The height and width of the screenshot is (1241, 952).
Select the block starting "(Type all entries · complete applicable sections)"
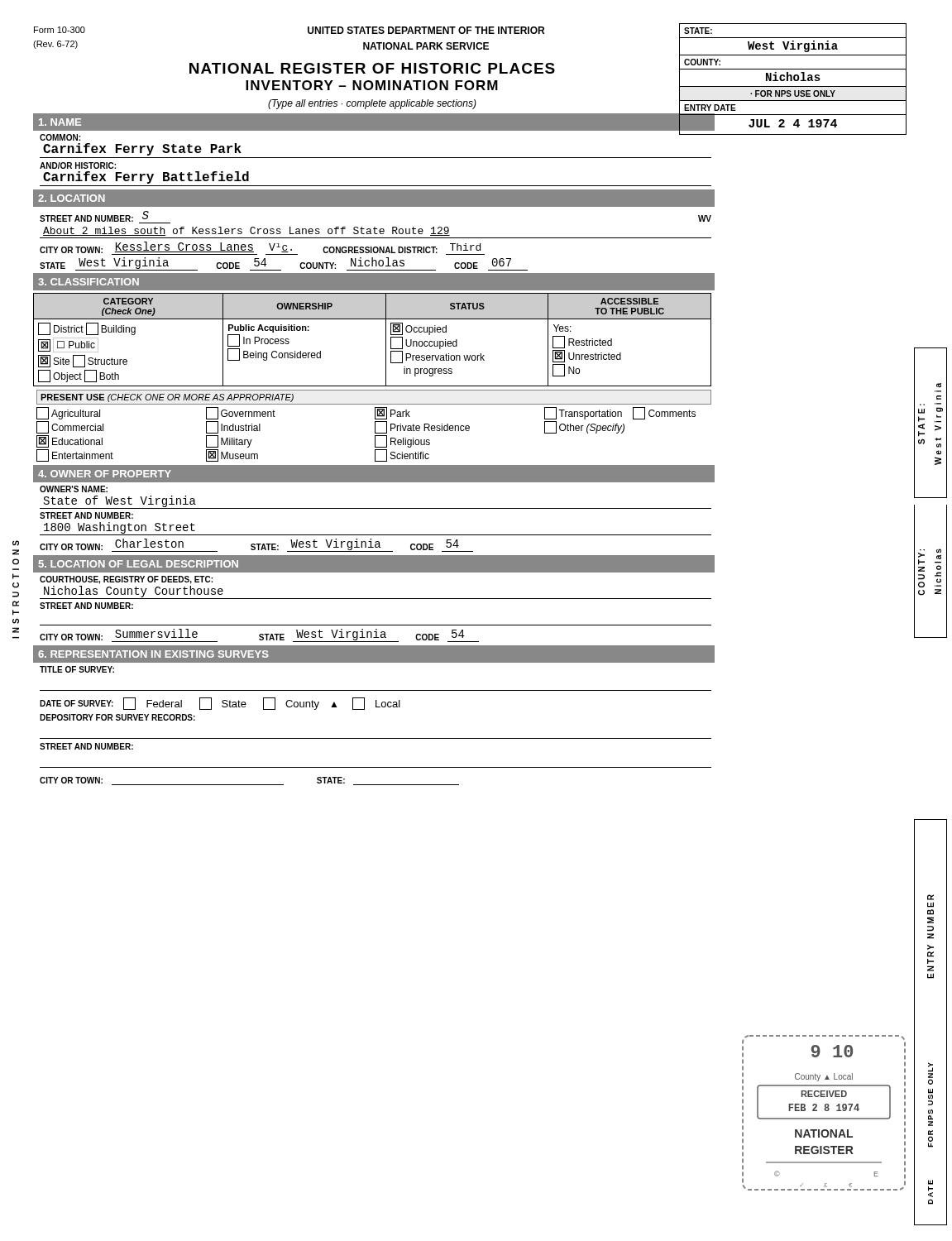click(x=372, y=104)
